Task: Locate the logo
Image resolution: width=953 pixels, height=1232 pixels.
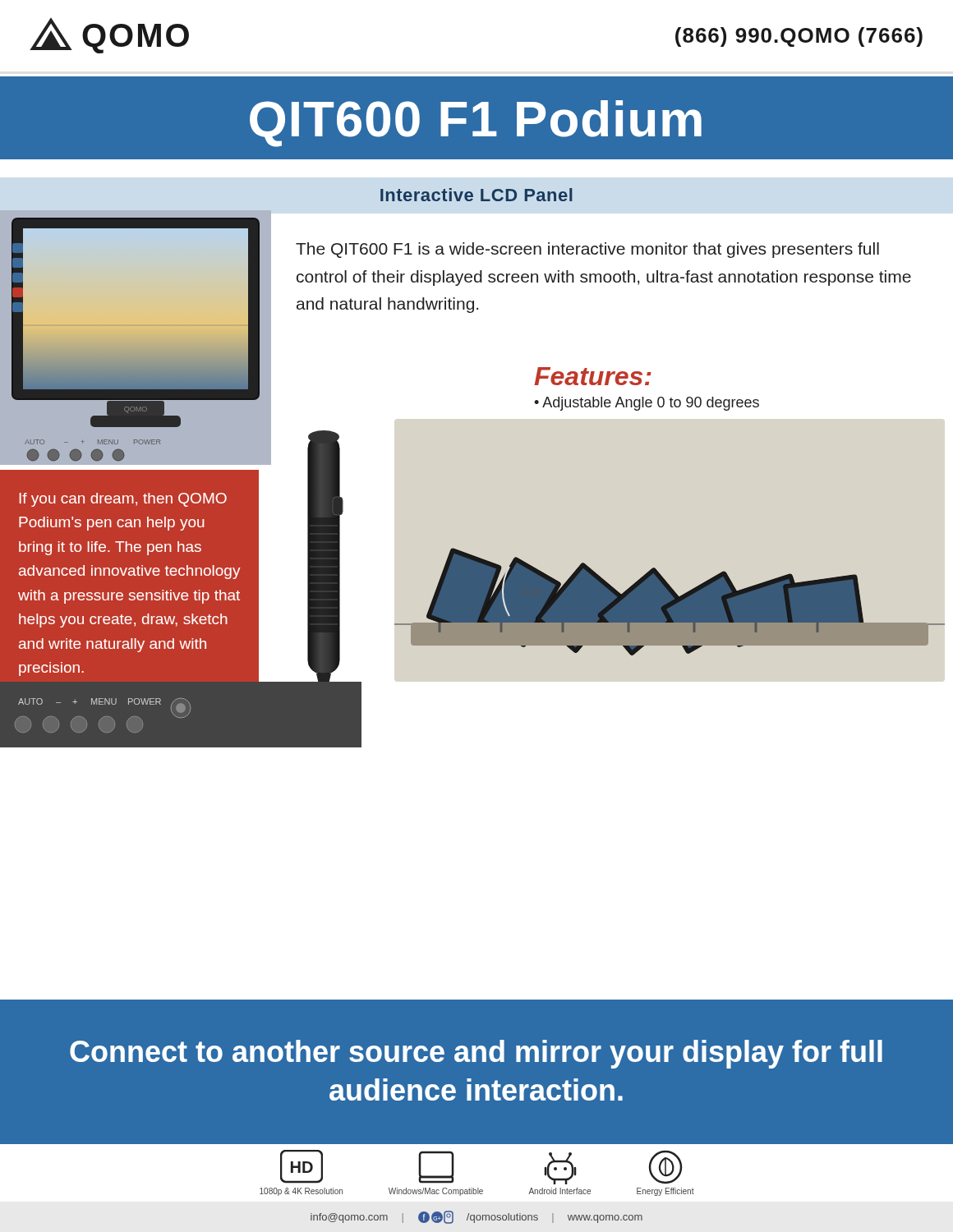Action: click(110, 36)
